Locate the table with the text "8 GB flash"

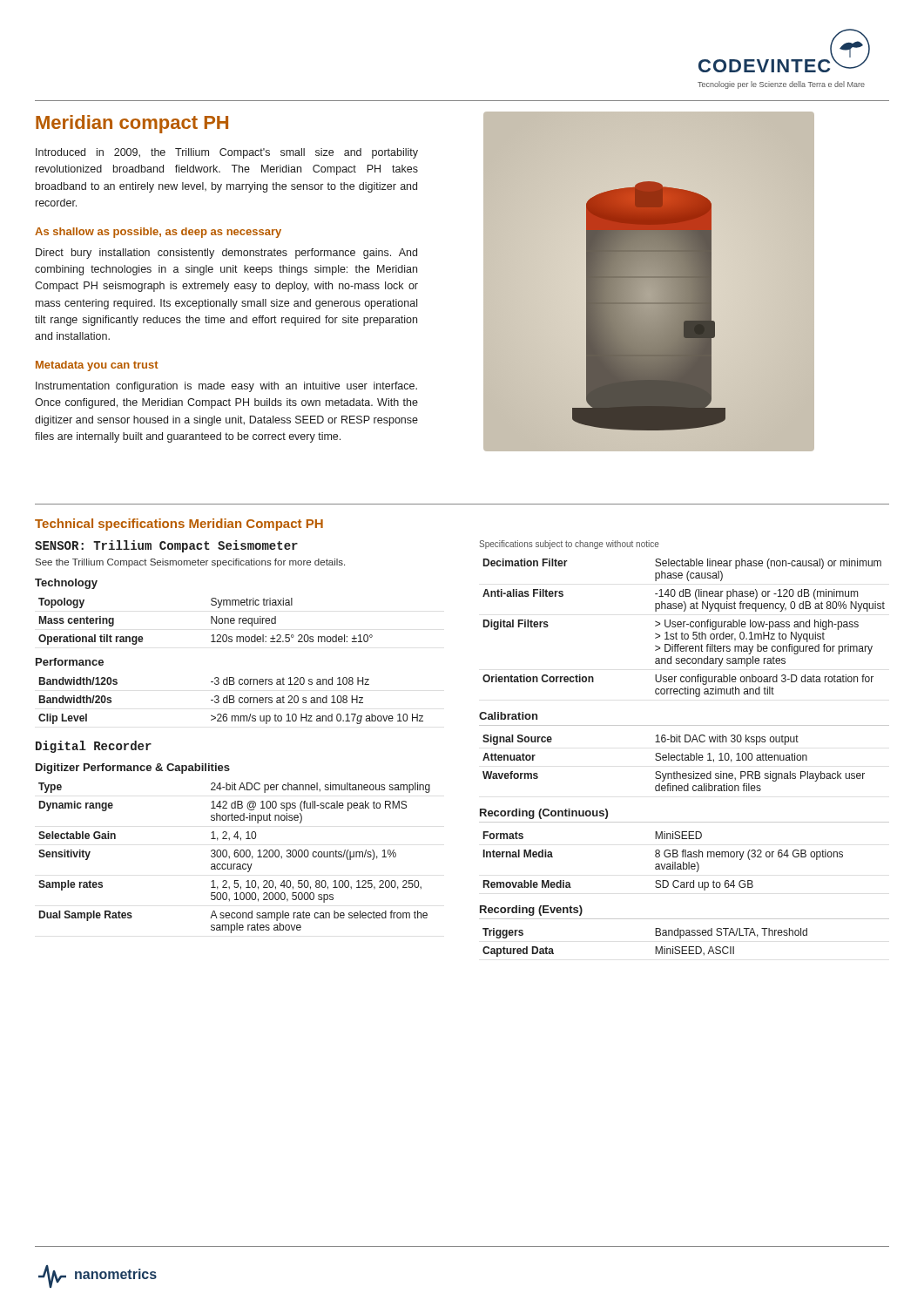coord(684,850)
